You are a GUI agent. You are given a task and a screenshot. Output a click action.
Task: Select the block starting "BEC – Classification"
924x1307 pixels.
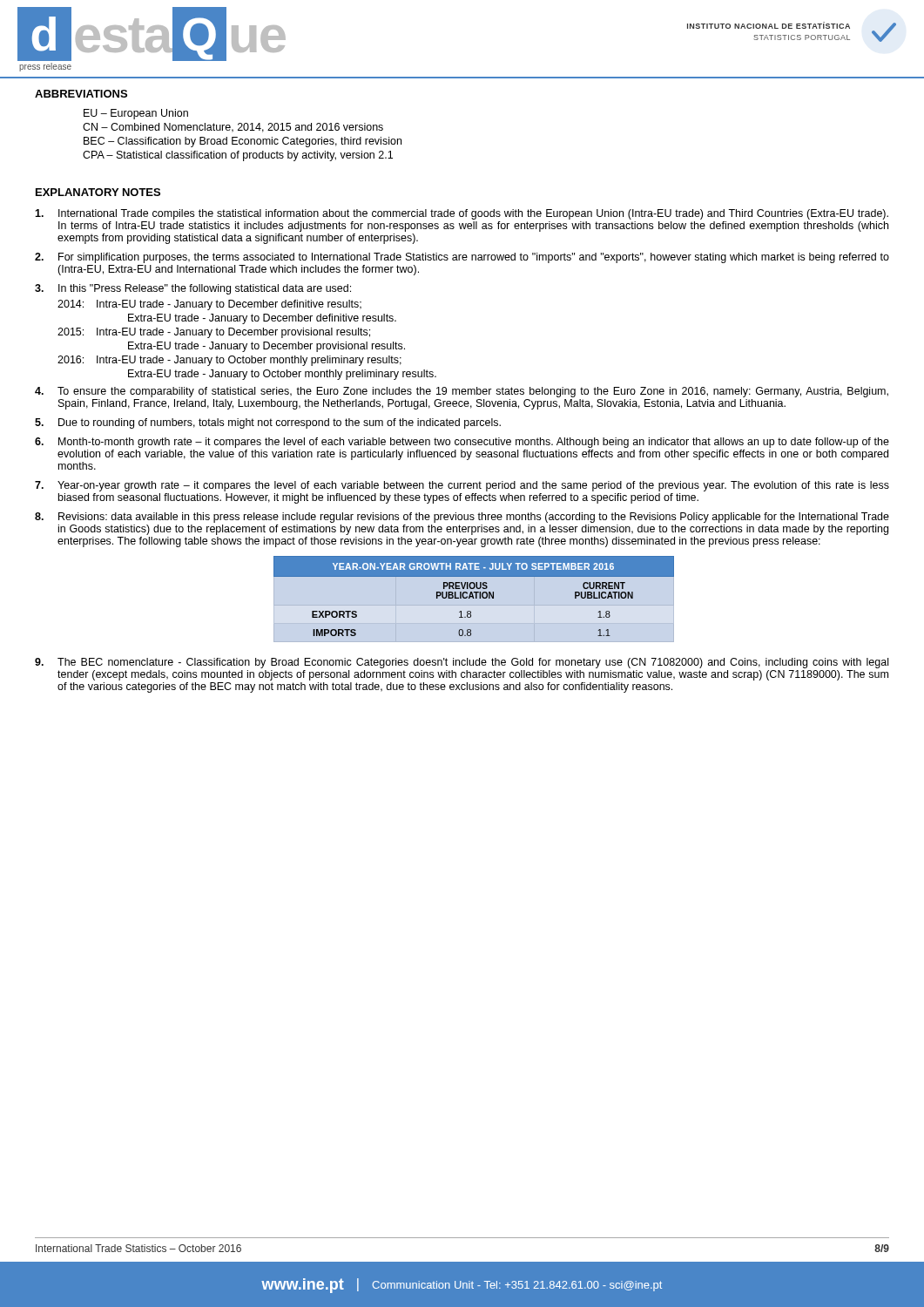point(242,141)
